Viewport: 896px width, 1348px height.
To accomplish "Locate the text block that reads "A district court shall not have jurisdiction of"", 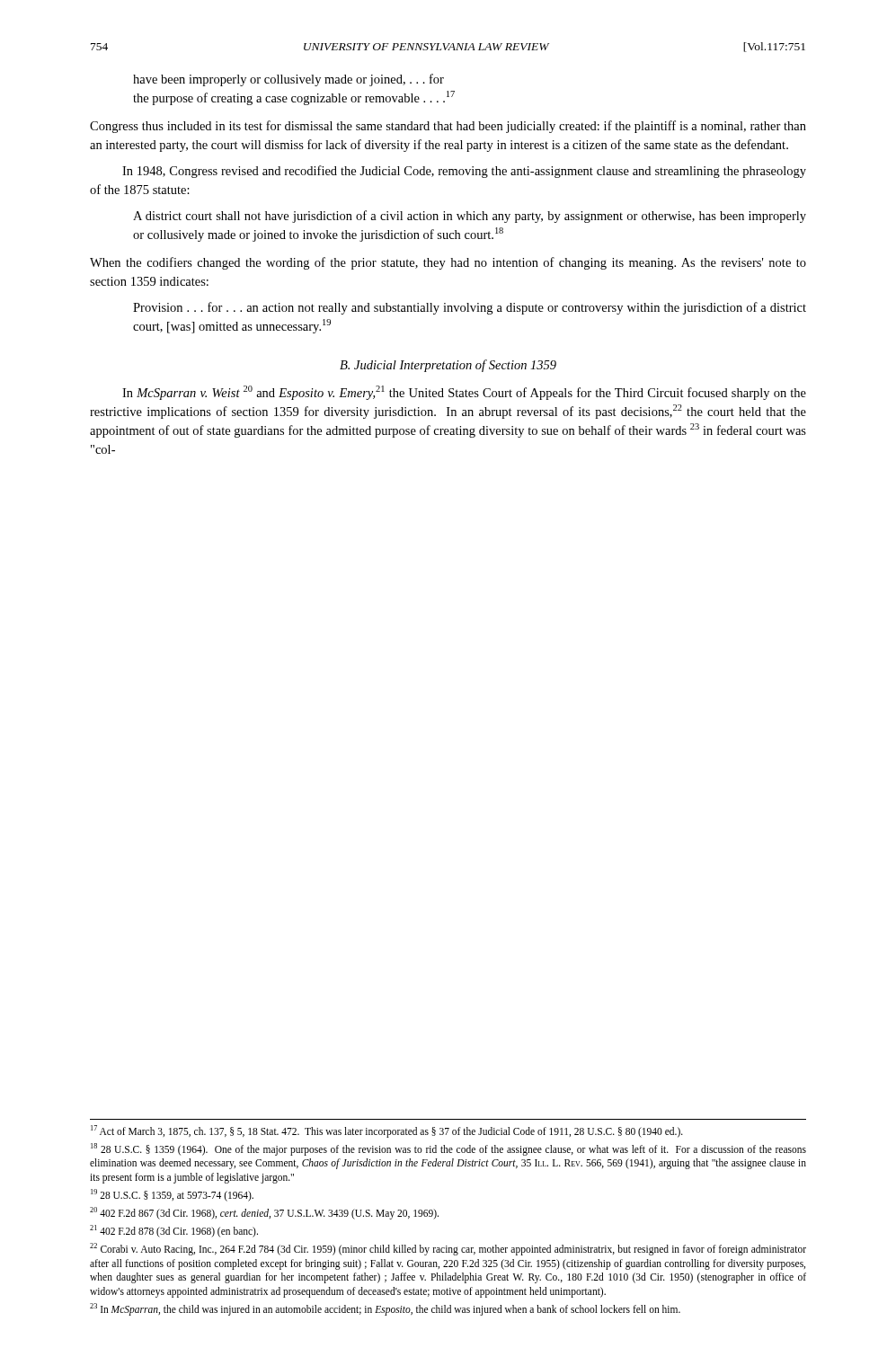I will (470, 225).
